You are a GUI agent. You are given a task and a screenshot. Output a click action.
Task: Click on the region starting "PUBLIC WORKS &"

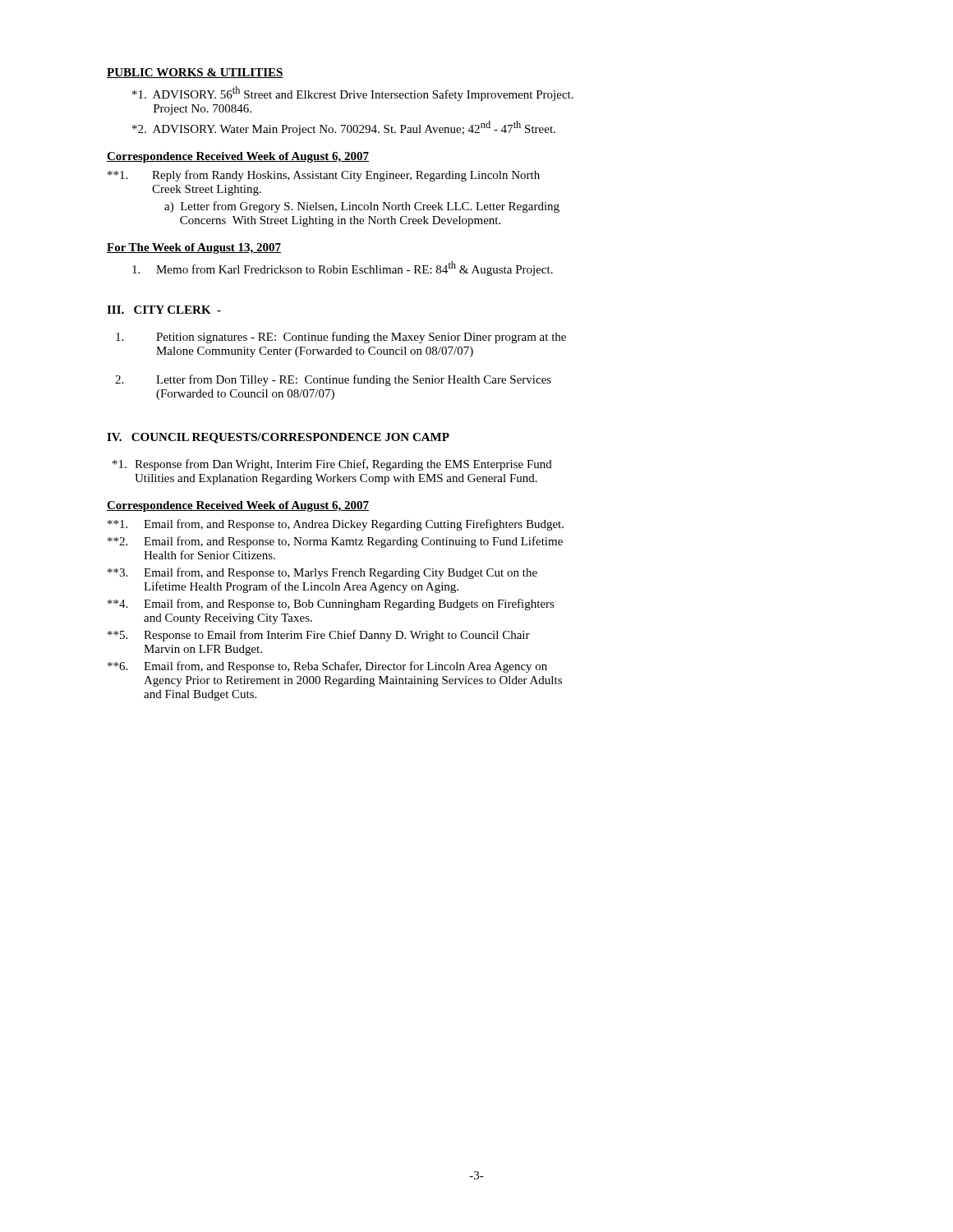click(195, 72)
